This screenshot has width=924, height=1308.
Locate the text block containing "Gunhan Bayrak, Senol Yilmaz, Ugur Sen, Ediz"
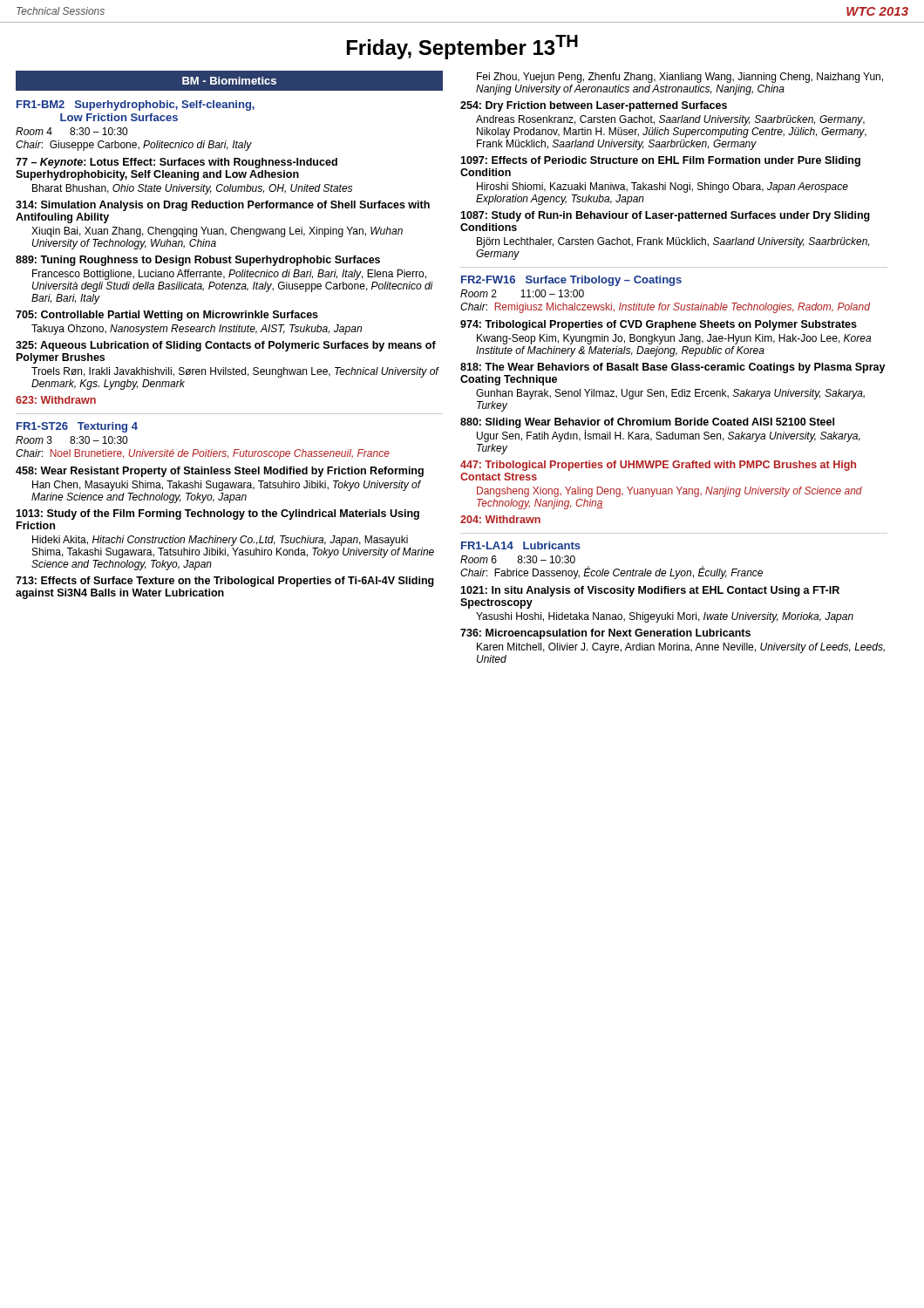tap(671, 399)
